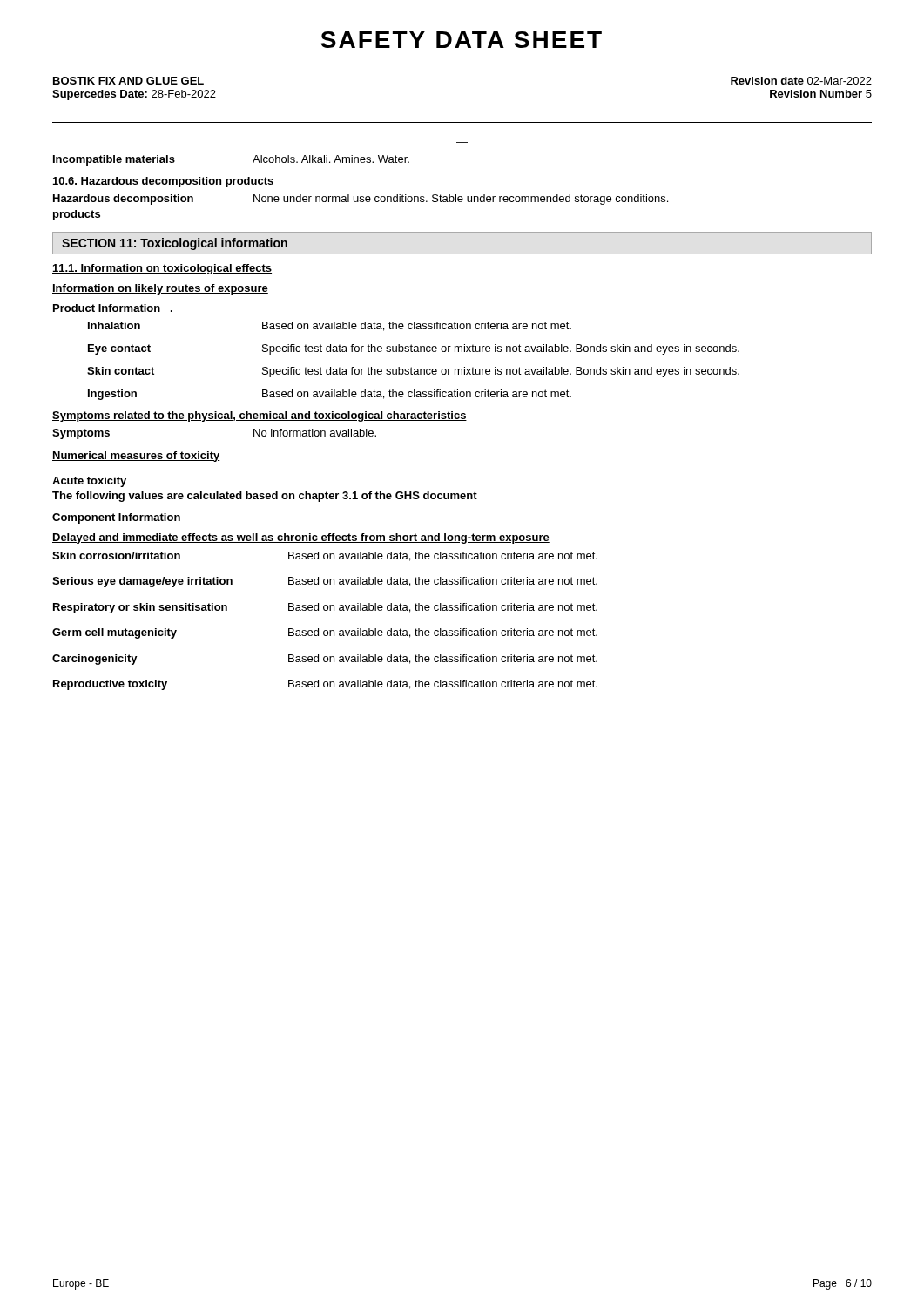Locate the section header that reads "Information on likely routes of"
The height and width of the screenshot is (1307, 924).
click(160, 288)
